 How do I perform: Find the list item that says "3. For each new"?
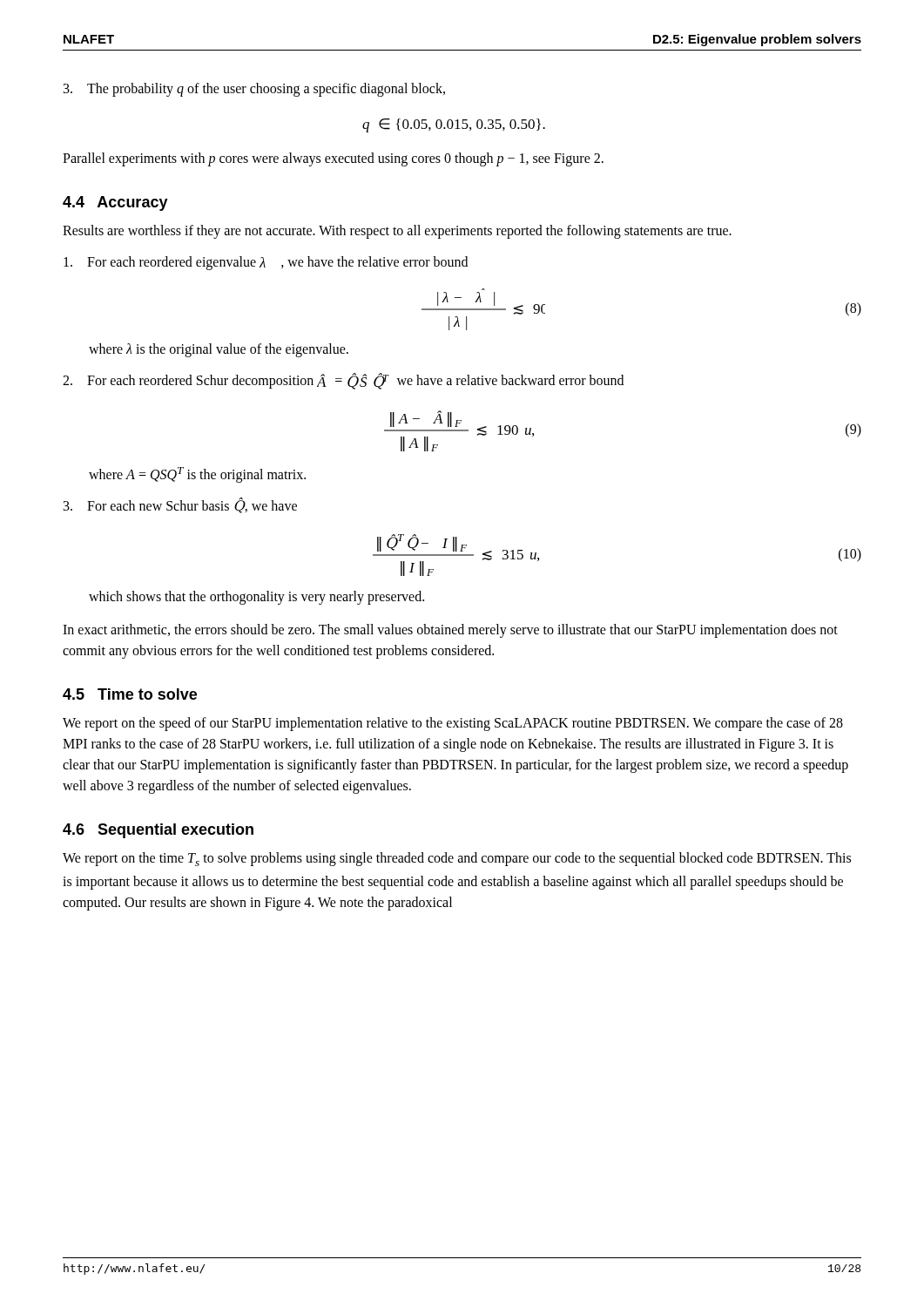pos(180,506)
